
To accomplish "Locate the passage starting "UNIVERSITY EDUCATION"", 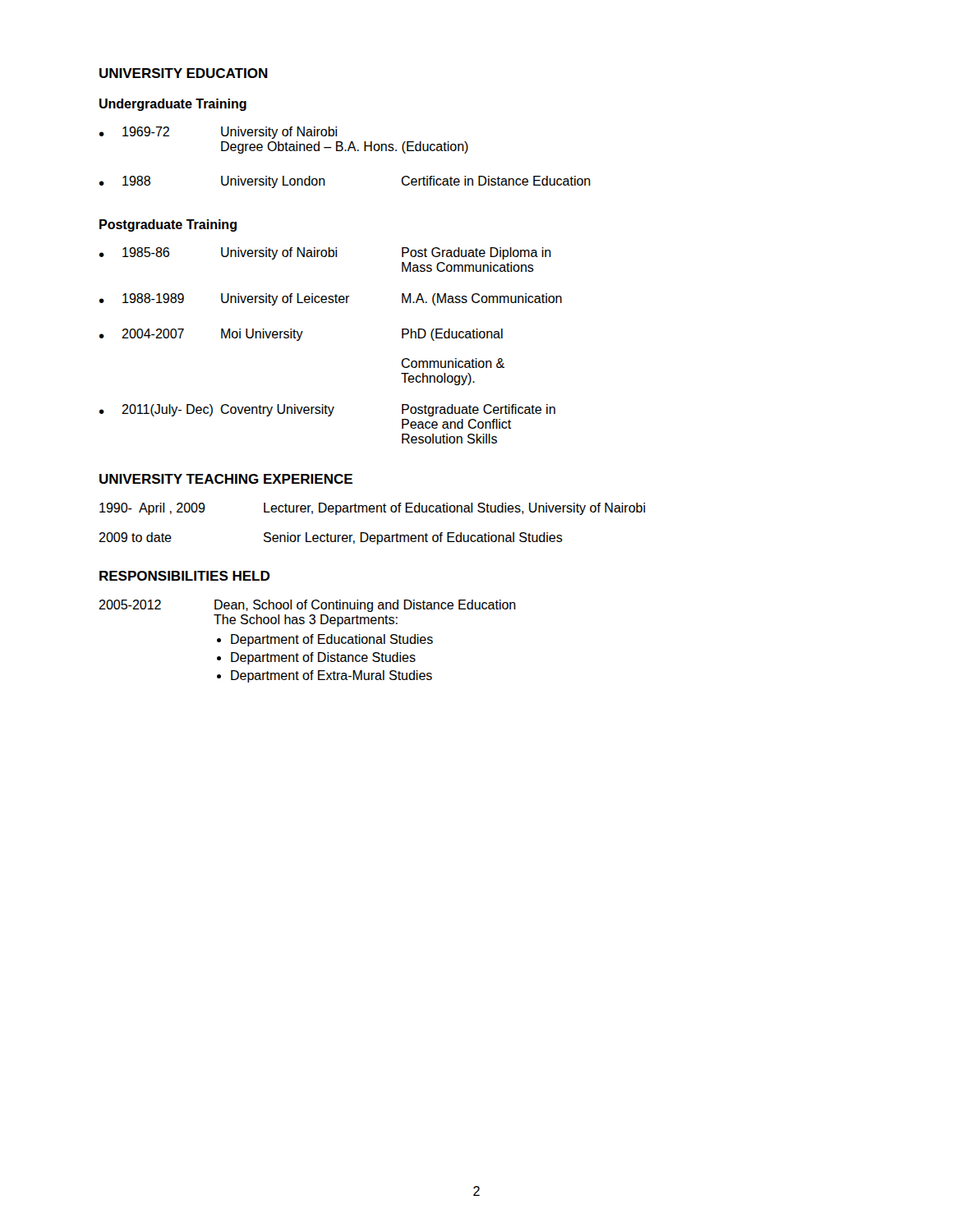I will [183, 73].
